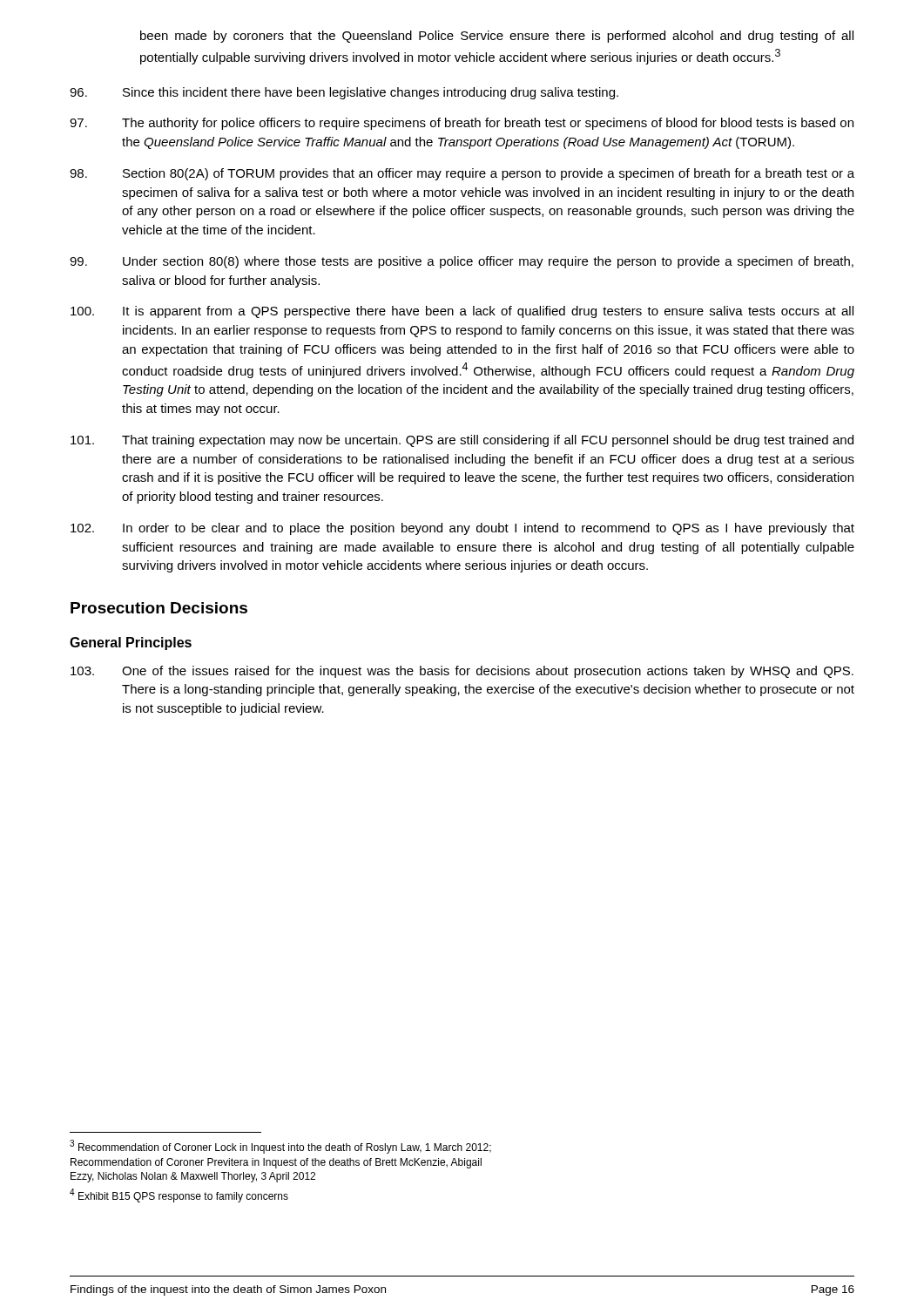Find the element starting "100. It is apparent from a"
Image resolution: width=924 pixels, height=1307 pixels.
[x=462, y=360]
